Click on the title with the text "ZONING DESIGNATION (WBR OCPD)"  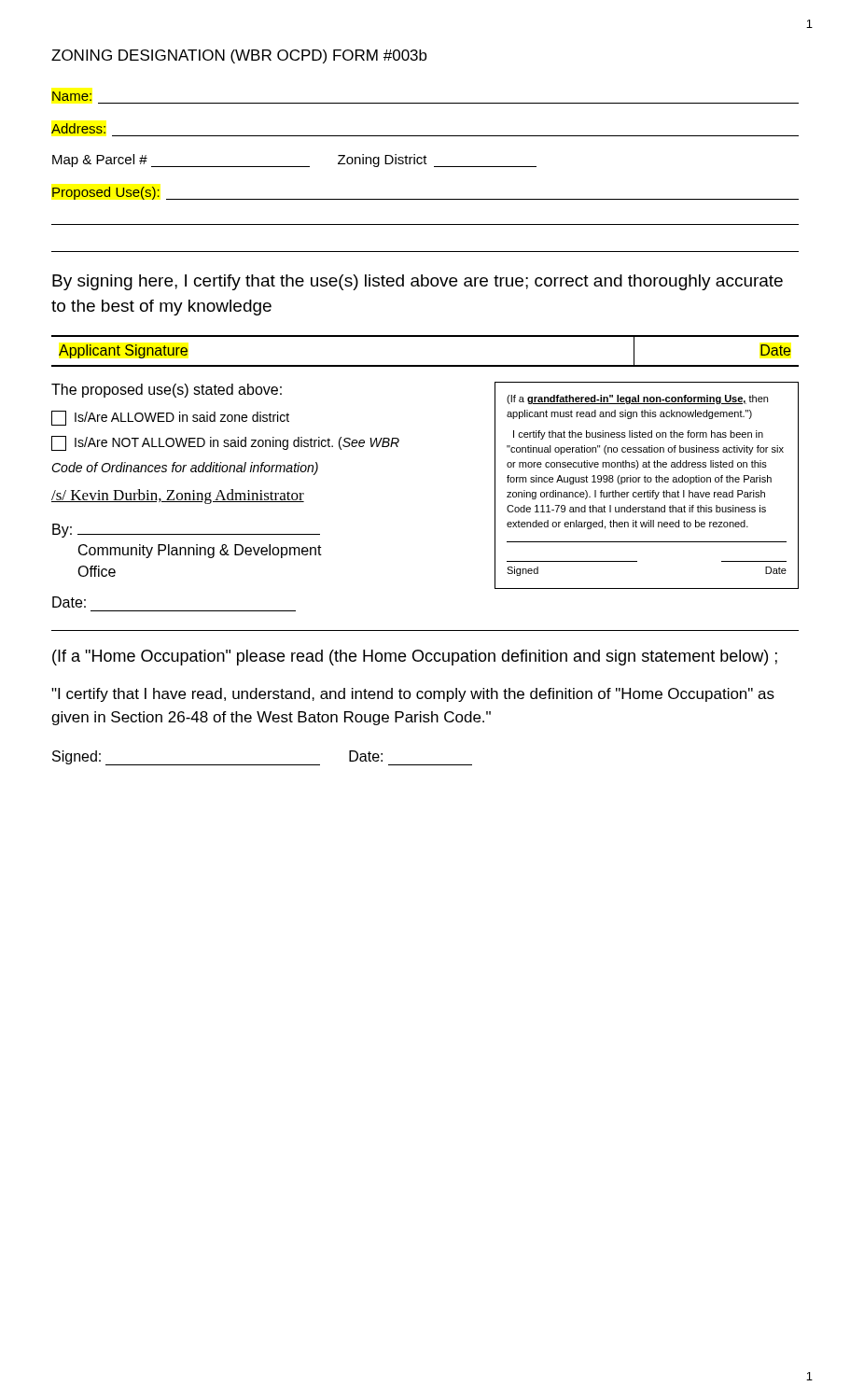point(239,56)
